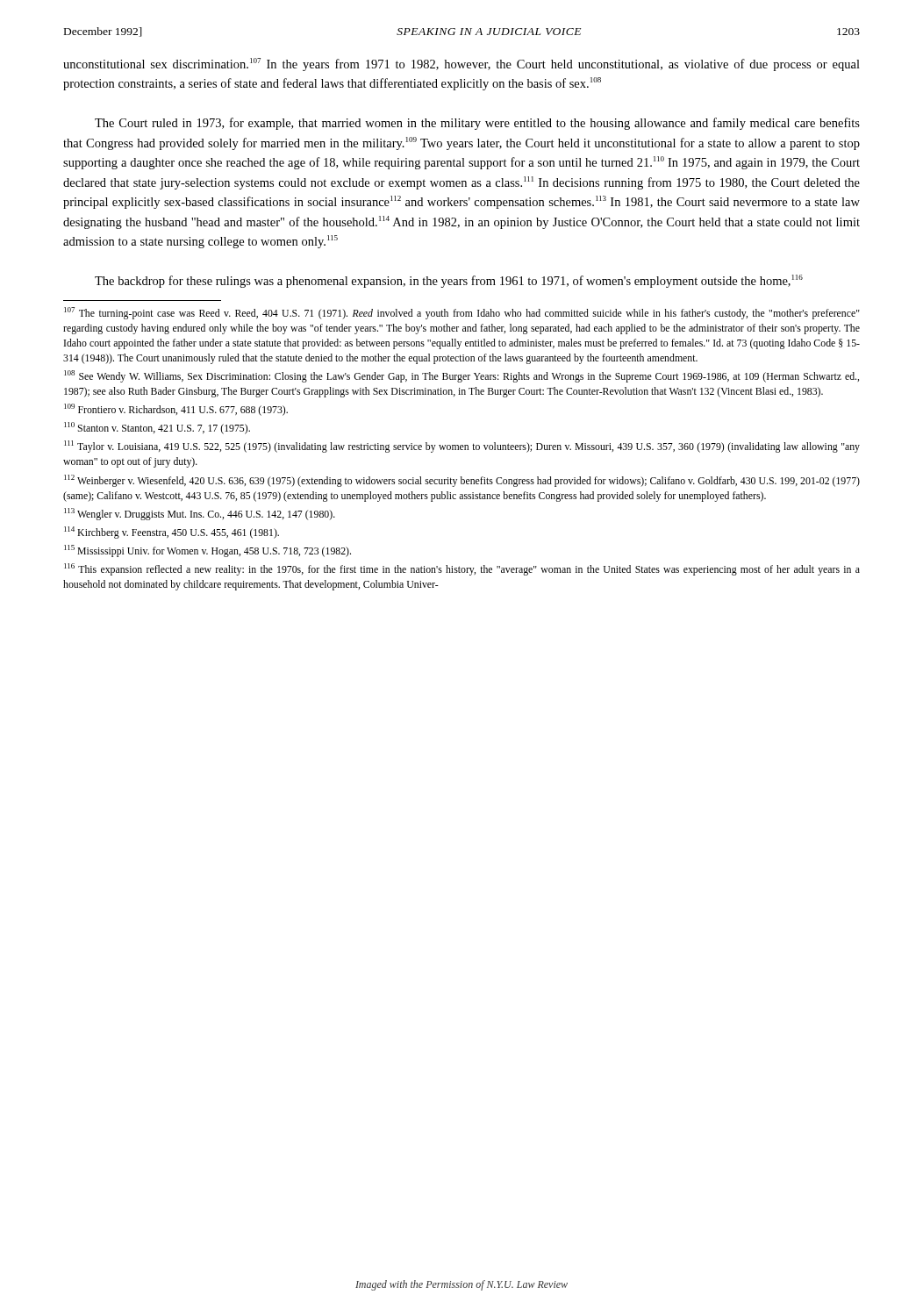Click on the region starting "116 This expansion reflected a new"
Viewport: 923px width, 1316px height.
462,577
